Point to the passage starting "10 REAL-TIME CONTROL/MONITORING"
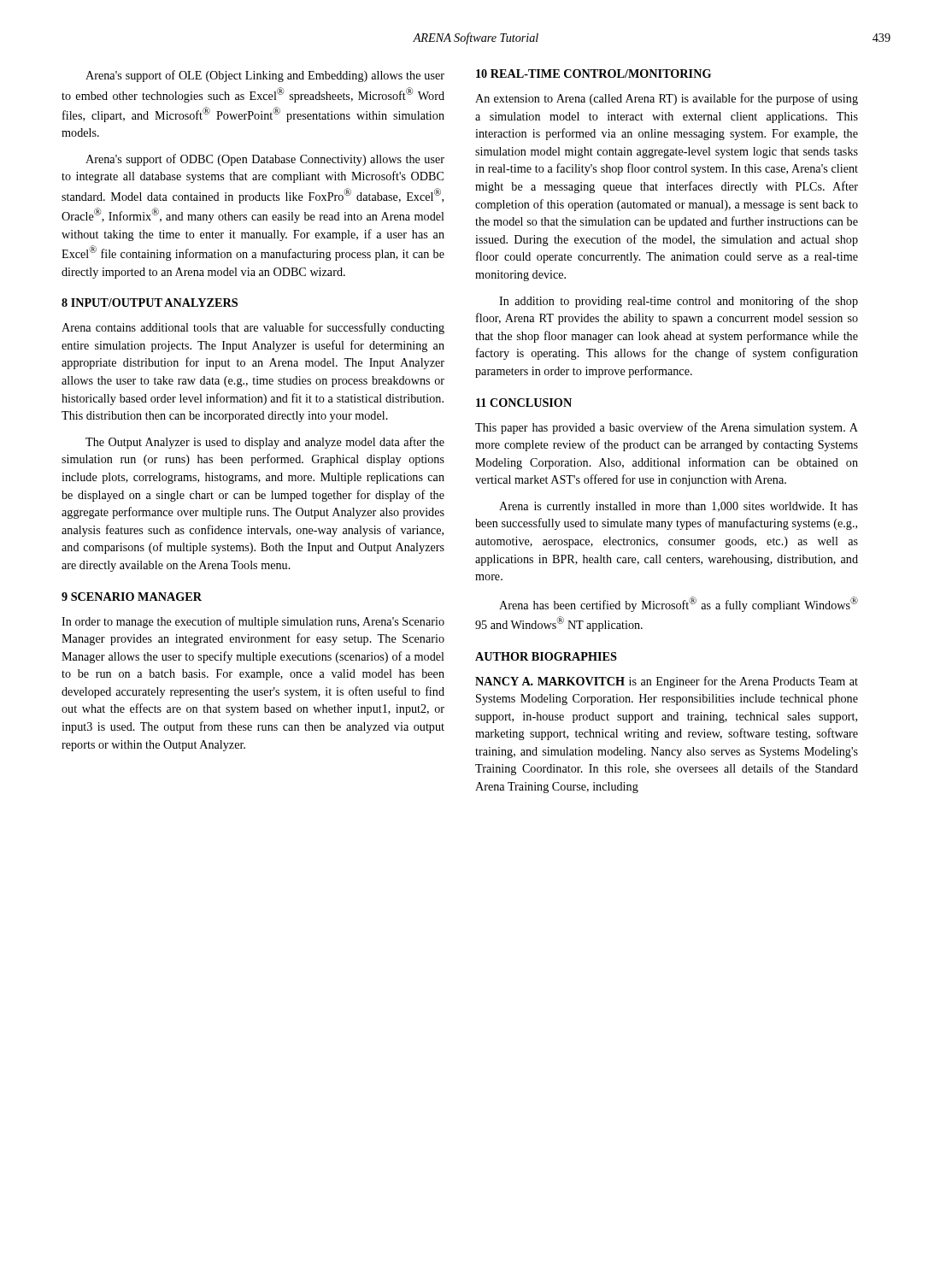 (x=593, y=74)
